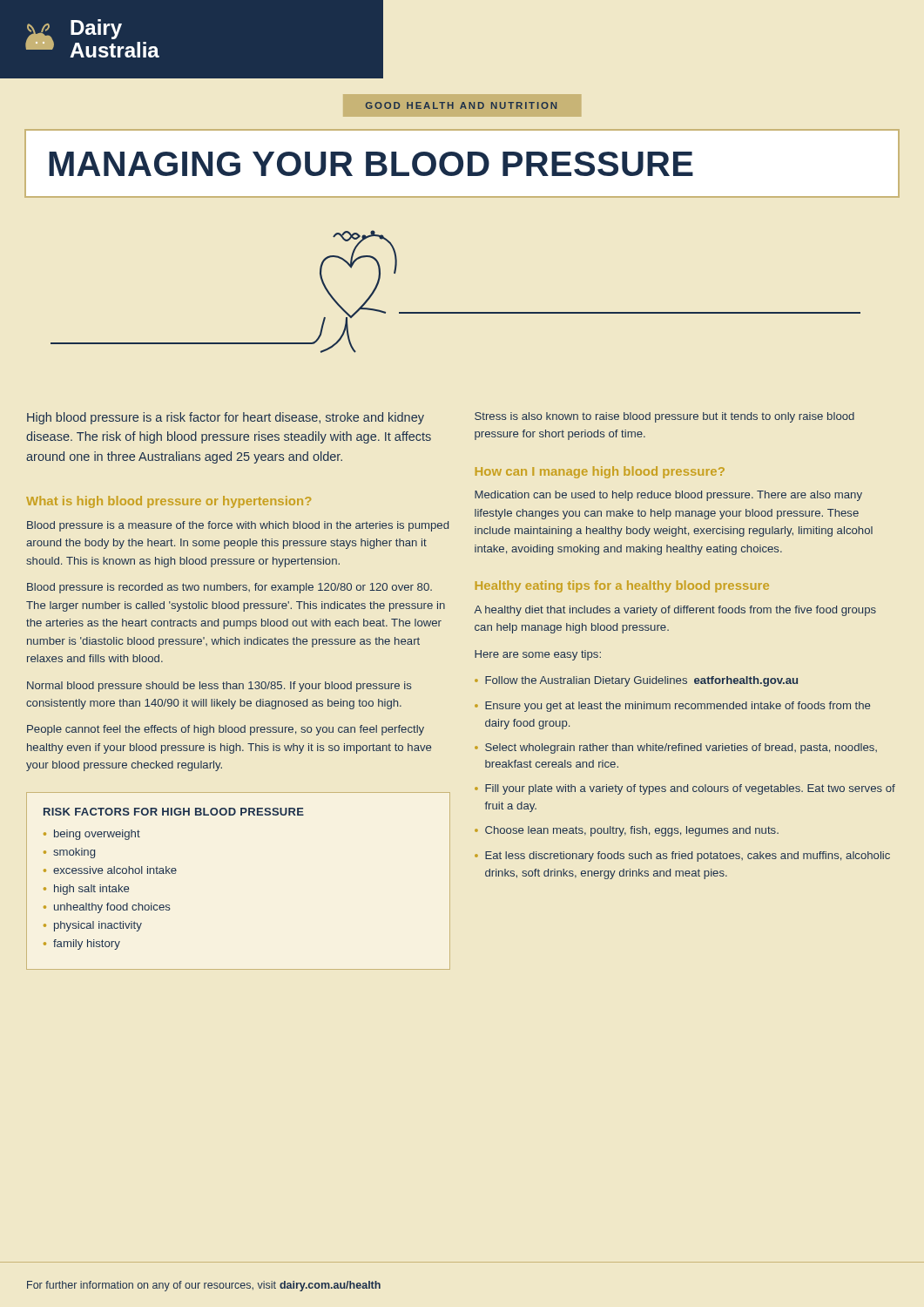Locate the section header with the text "GOOD HEALTH AND NUTRITION"
Image resolution: width=924 pixels, height=1307 pixels.
pos(462,105)
